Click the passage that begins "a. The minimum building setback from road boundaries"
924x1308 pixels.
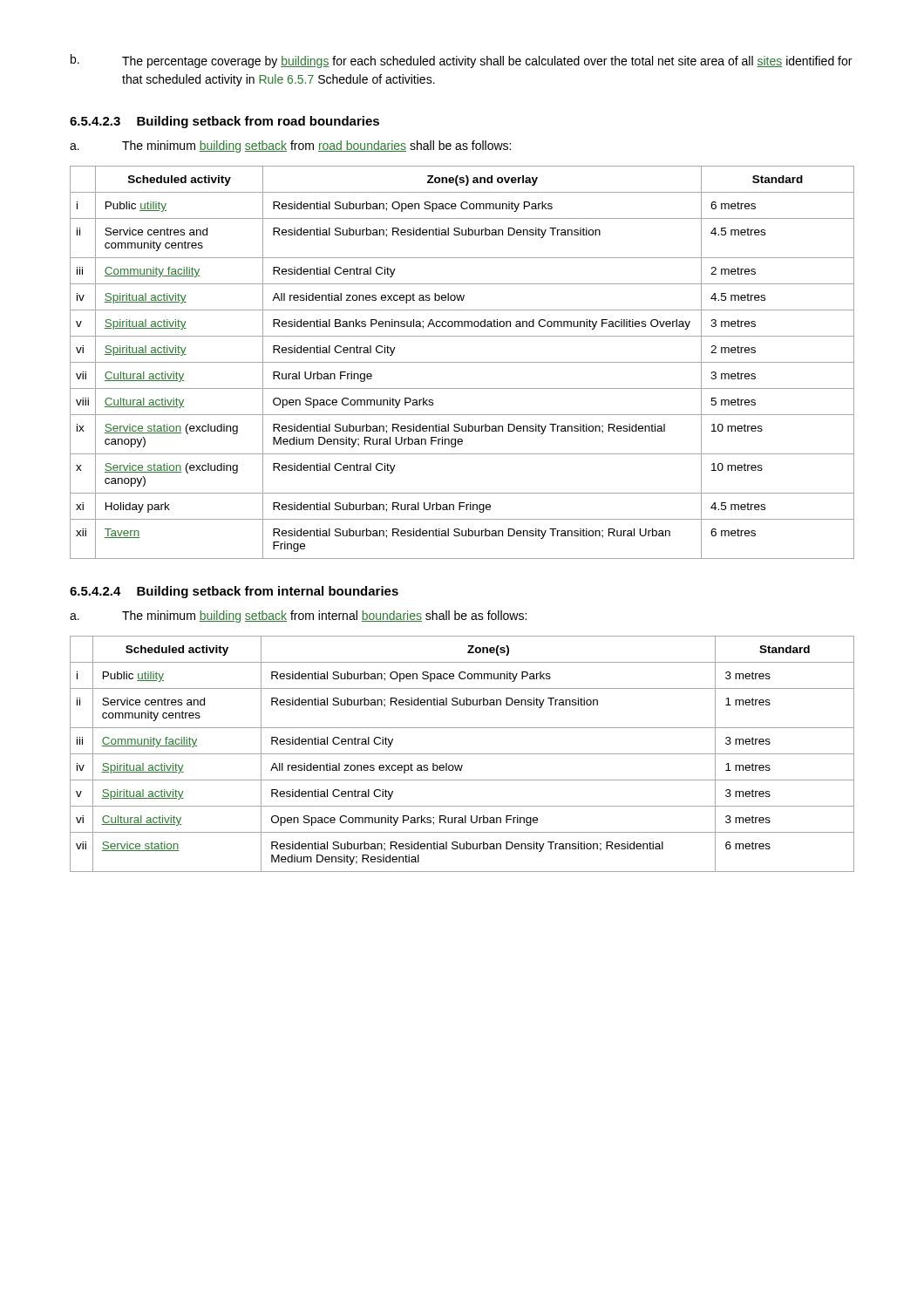(462, 146)
